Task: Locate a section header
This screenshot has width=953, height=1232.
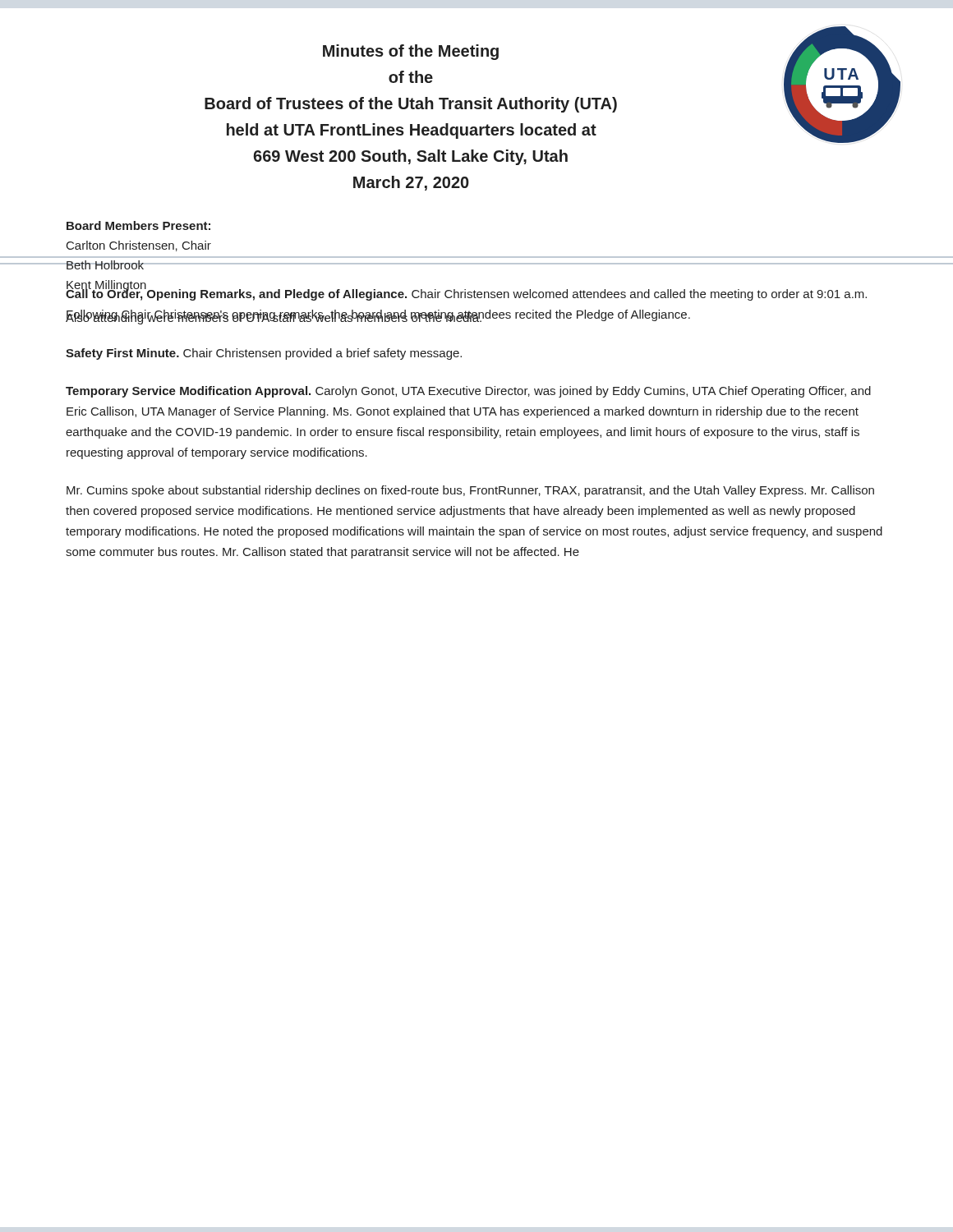Action: tap(139, 225)
